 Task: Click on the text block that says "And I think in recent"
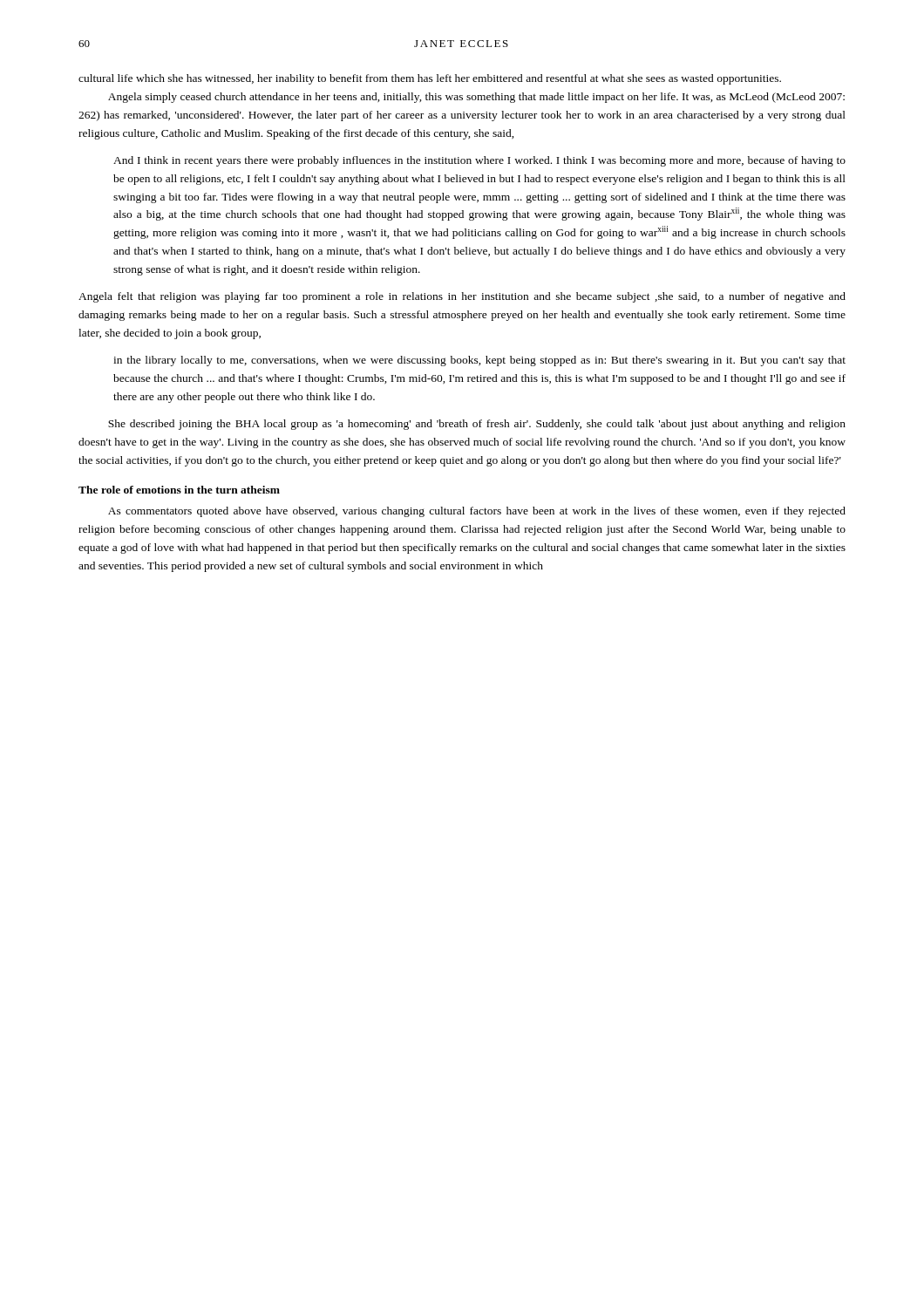tap(479, 215)
